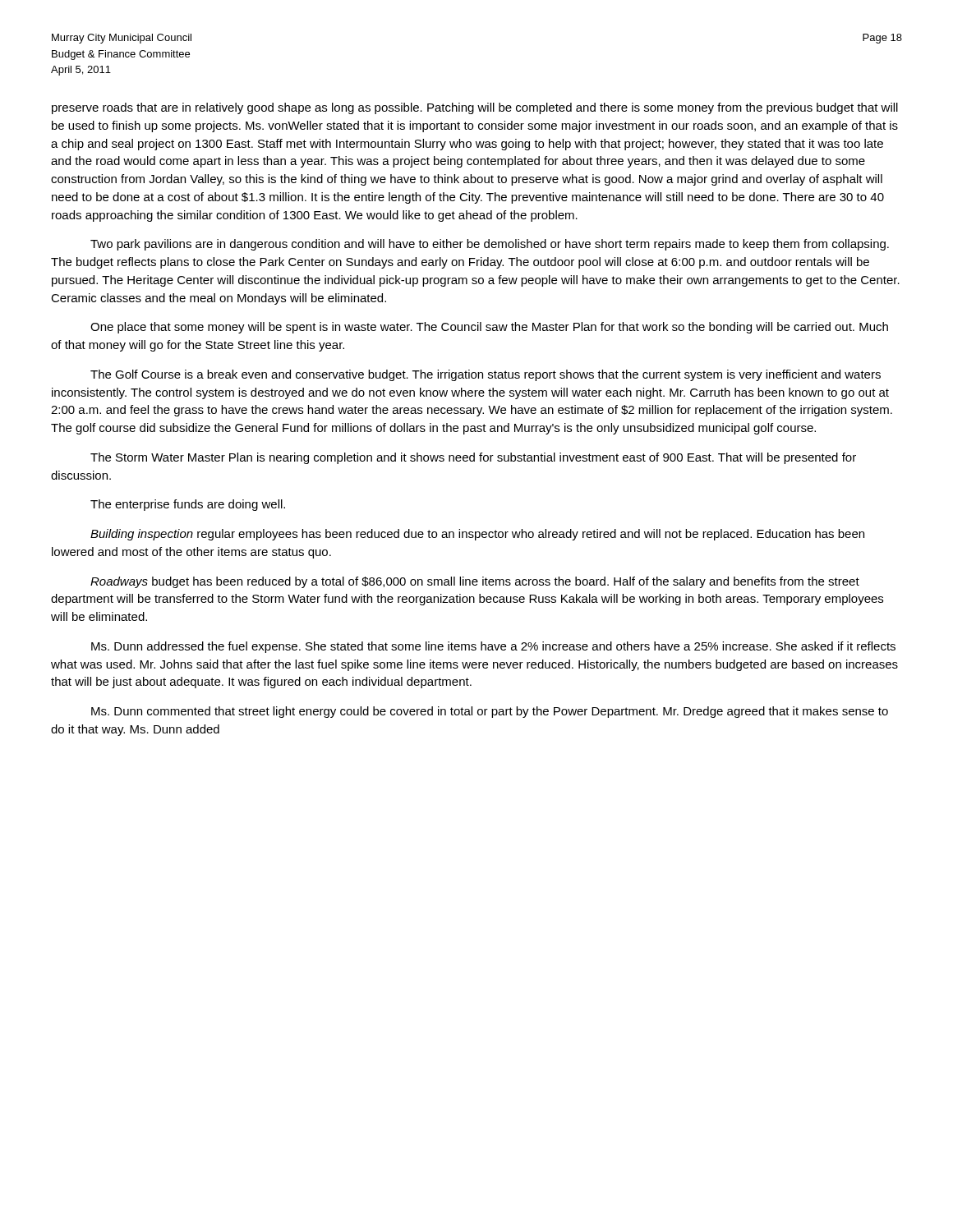Image resolution: width=953 pixels, height=1232 pixels.
Task: Point to the passage starting "Roadways budget has been reduced by a total"
Action: [476, 599]
